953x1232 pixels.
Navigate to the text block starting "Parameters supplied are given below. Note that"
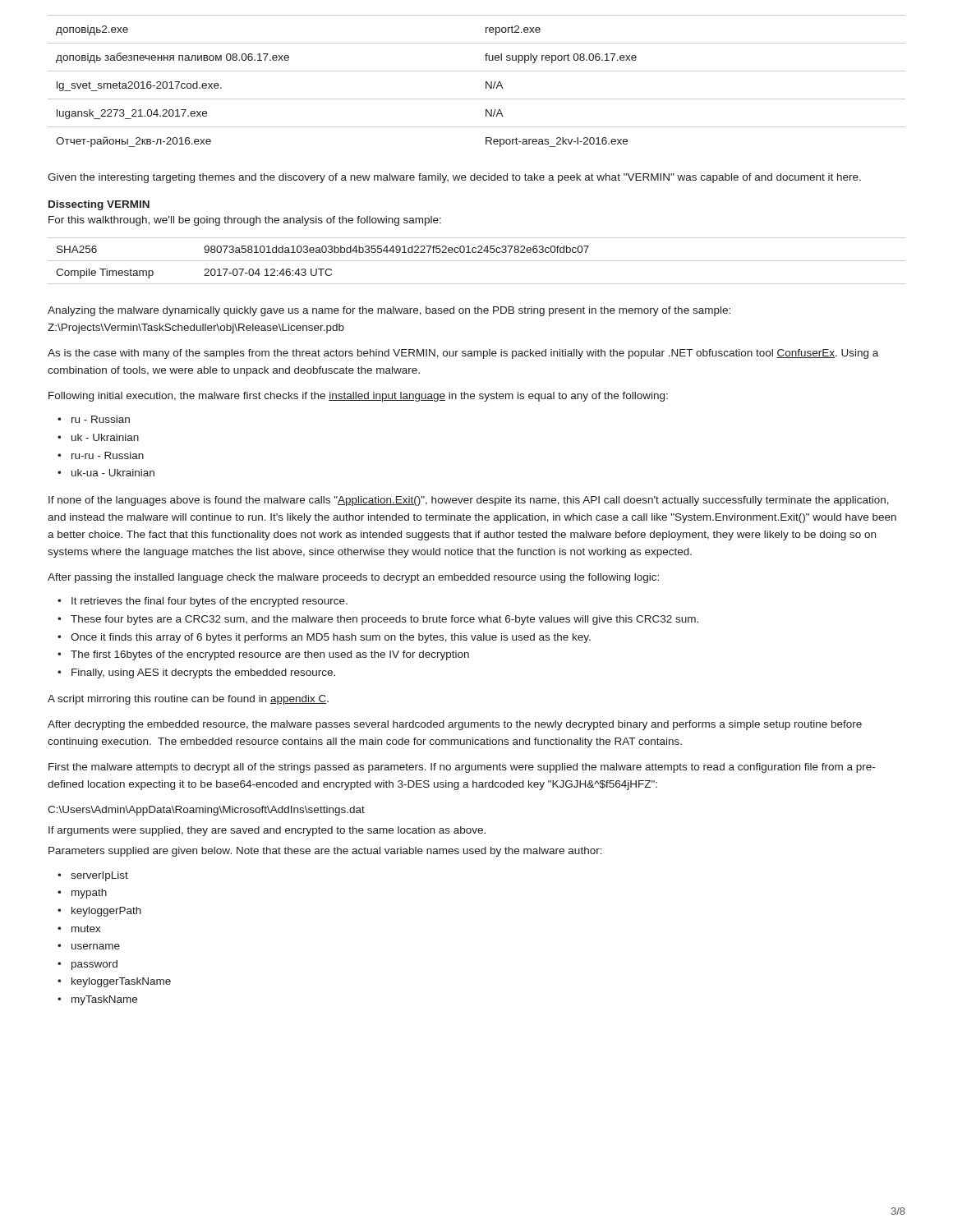(325, 850)
